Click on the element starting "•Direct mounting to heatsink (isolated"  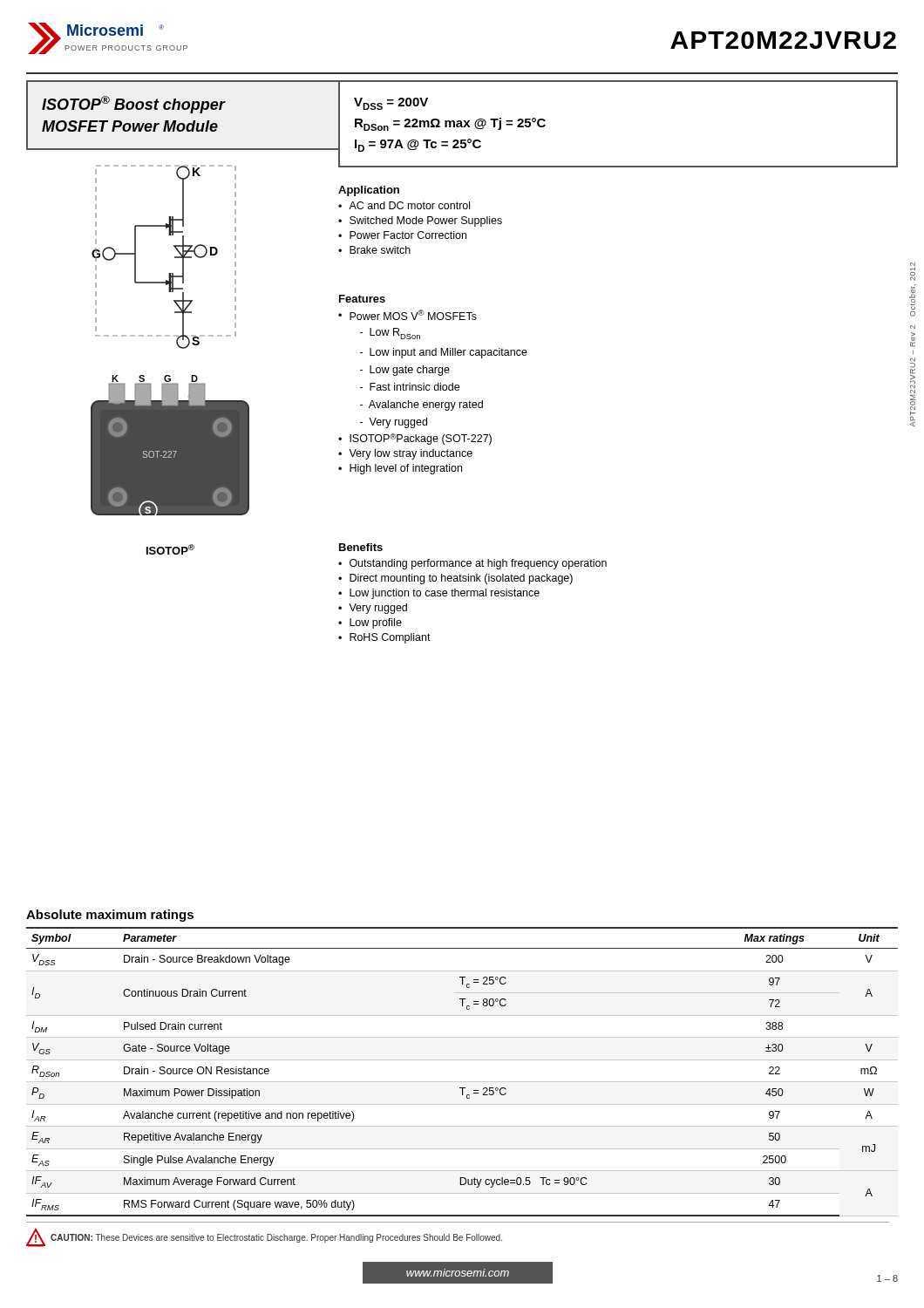[456, 579]
